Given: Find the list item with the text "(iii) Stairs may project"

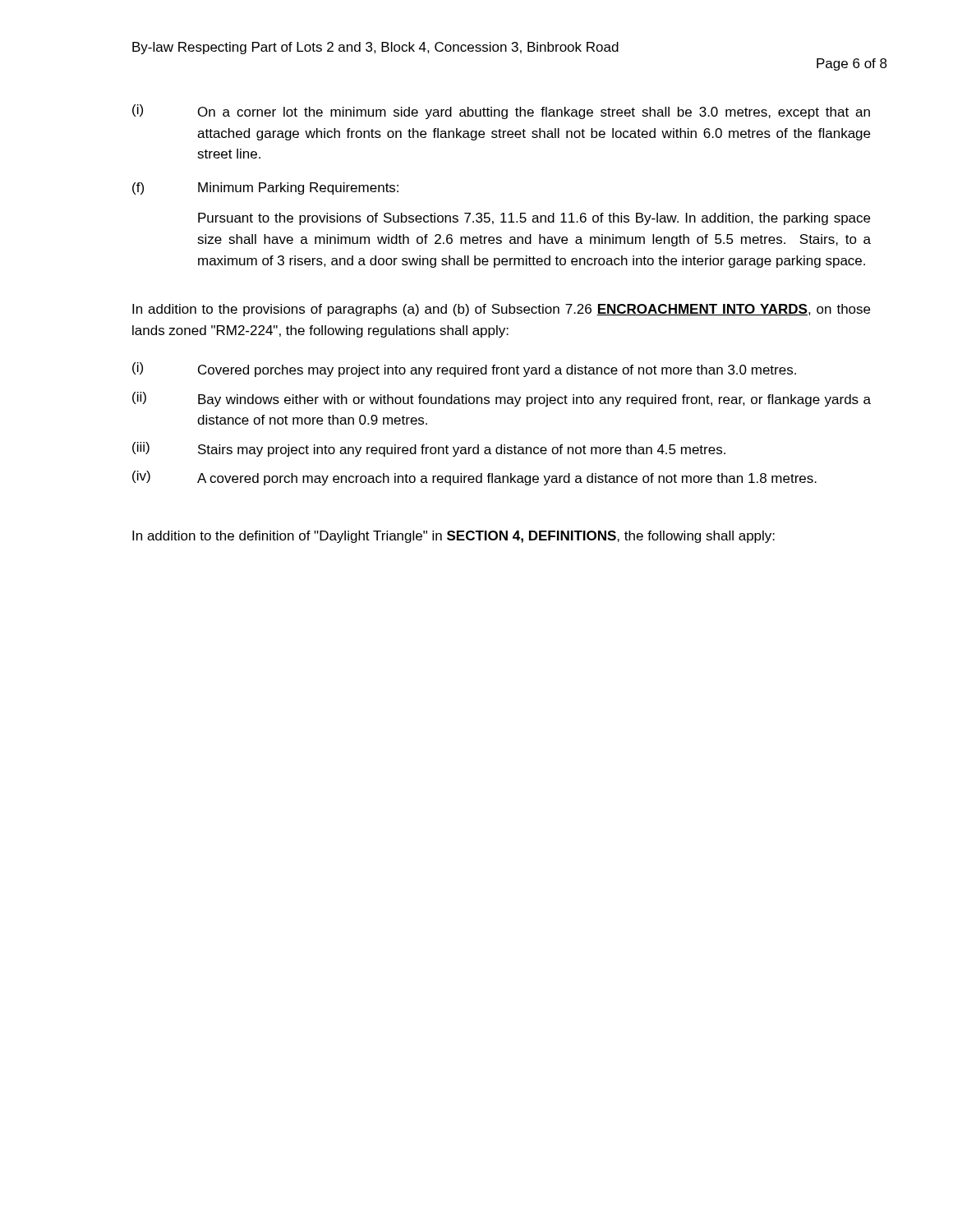Looking at the screenshot, I should click(x=501, y=450).
